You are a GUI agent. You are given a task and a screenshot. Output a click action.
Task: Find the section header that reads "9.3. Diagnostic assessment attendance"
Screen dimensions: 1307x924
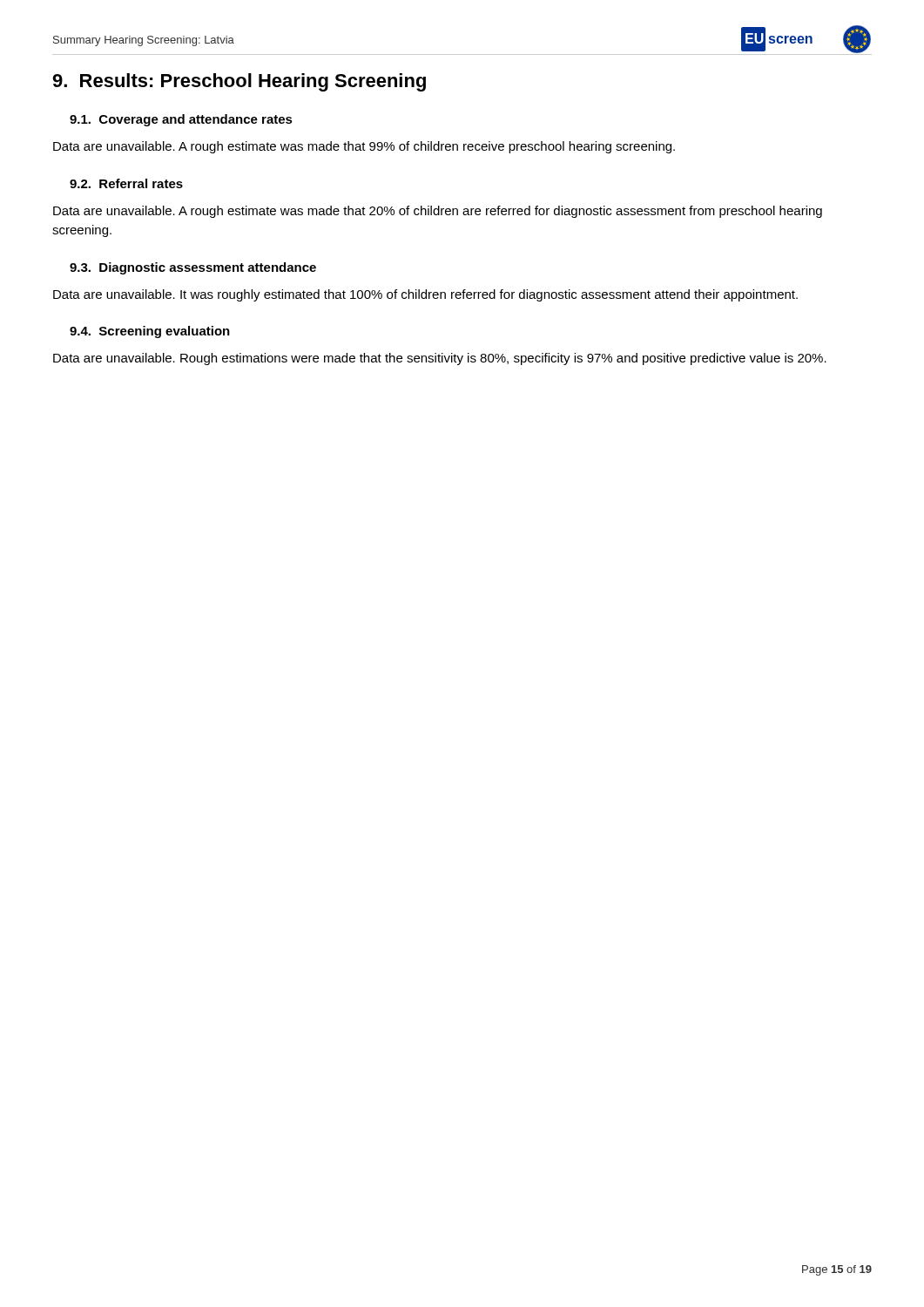193,267
